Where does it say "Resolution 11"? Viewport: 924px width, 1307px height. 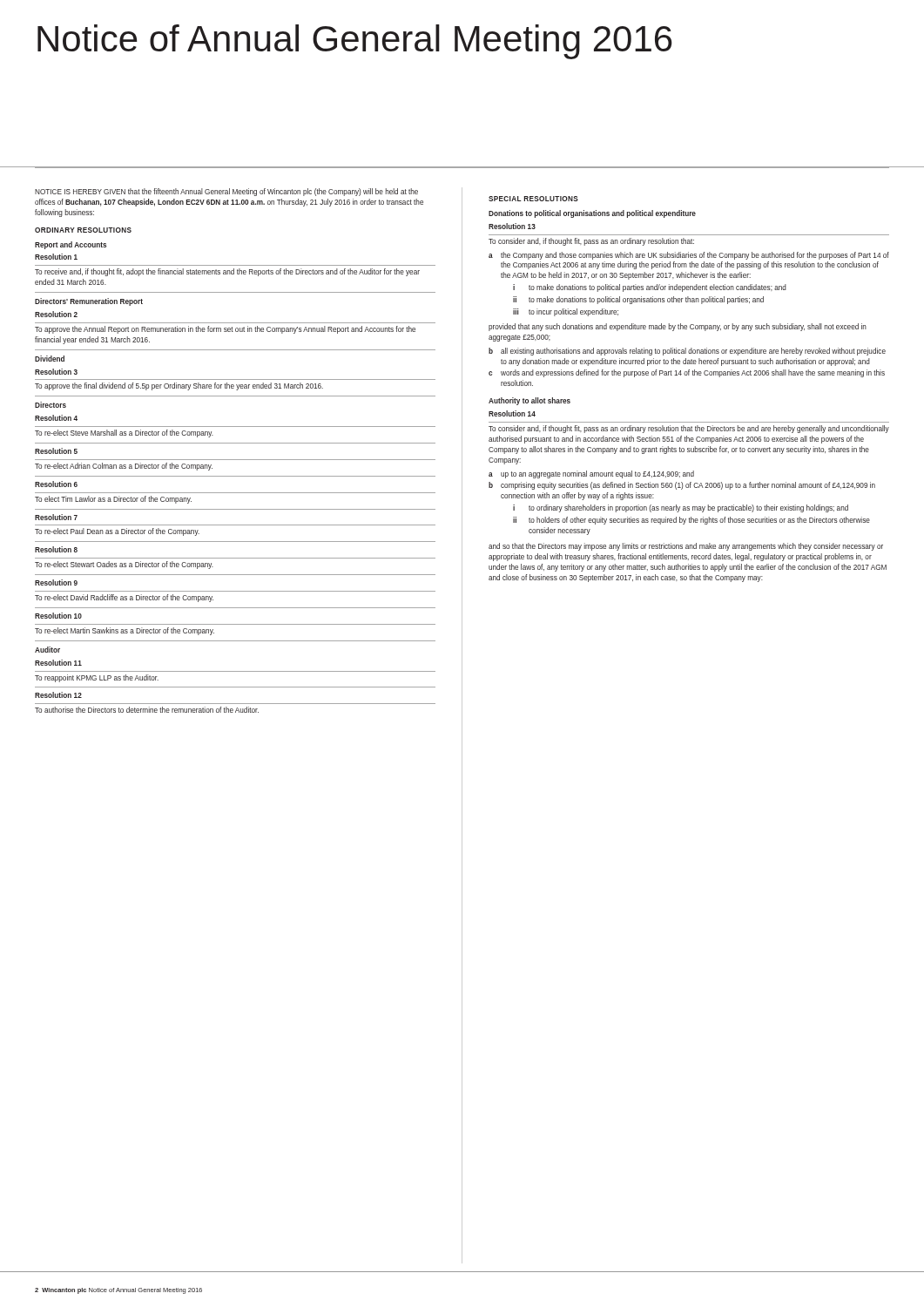pyautogui.click(x=58, y=663)
